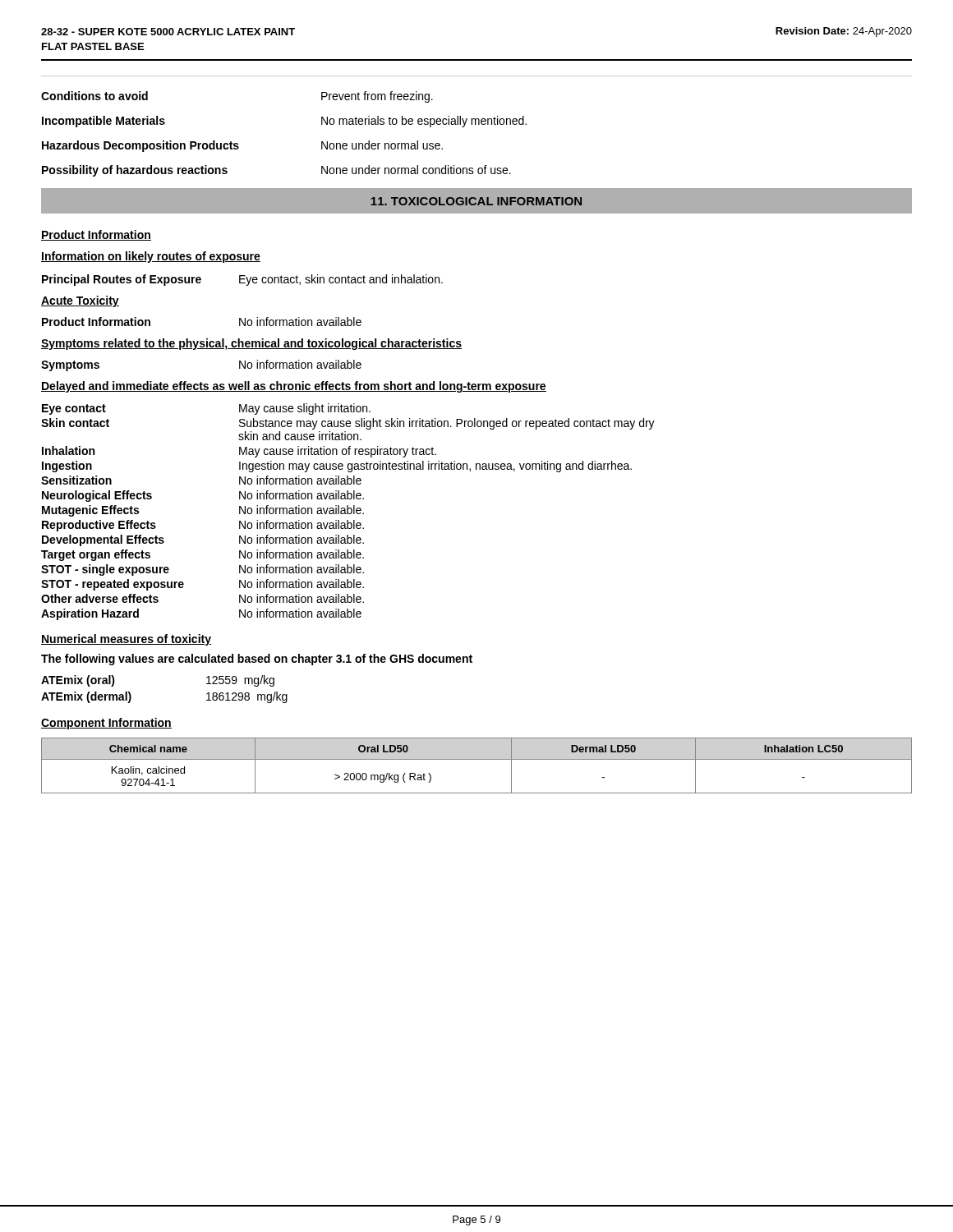Click a section header
This screenshot has width=953, height=1232.
[476, 201]
